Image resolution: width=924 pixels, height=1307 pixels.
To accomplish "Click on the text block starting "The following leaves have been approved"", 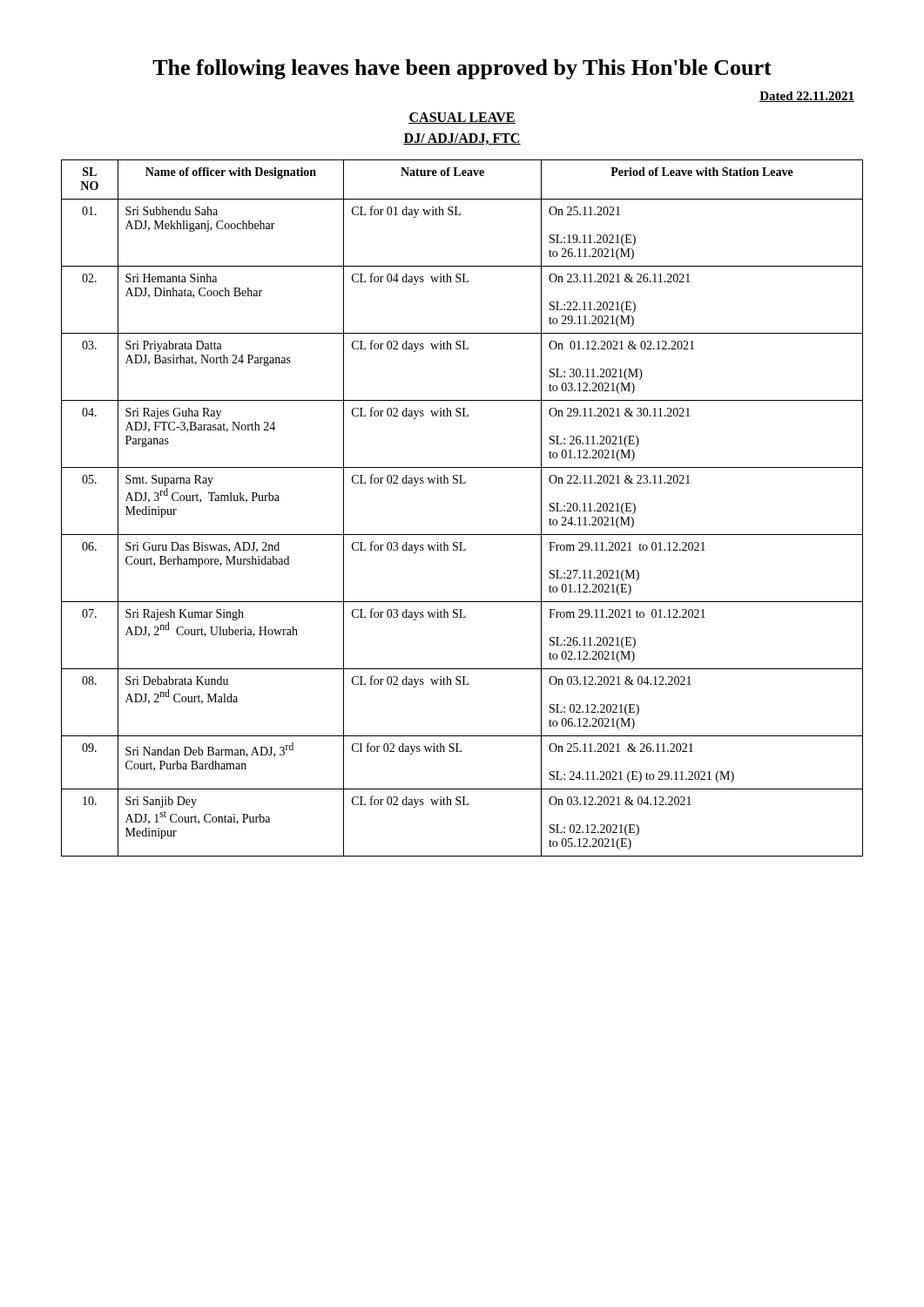I will point(462,68).
